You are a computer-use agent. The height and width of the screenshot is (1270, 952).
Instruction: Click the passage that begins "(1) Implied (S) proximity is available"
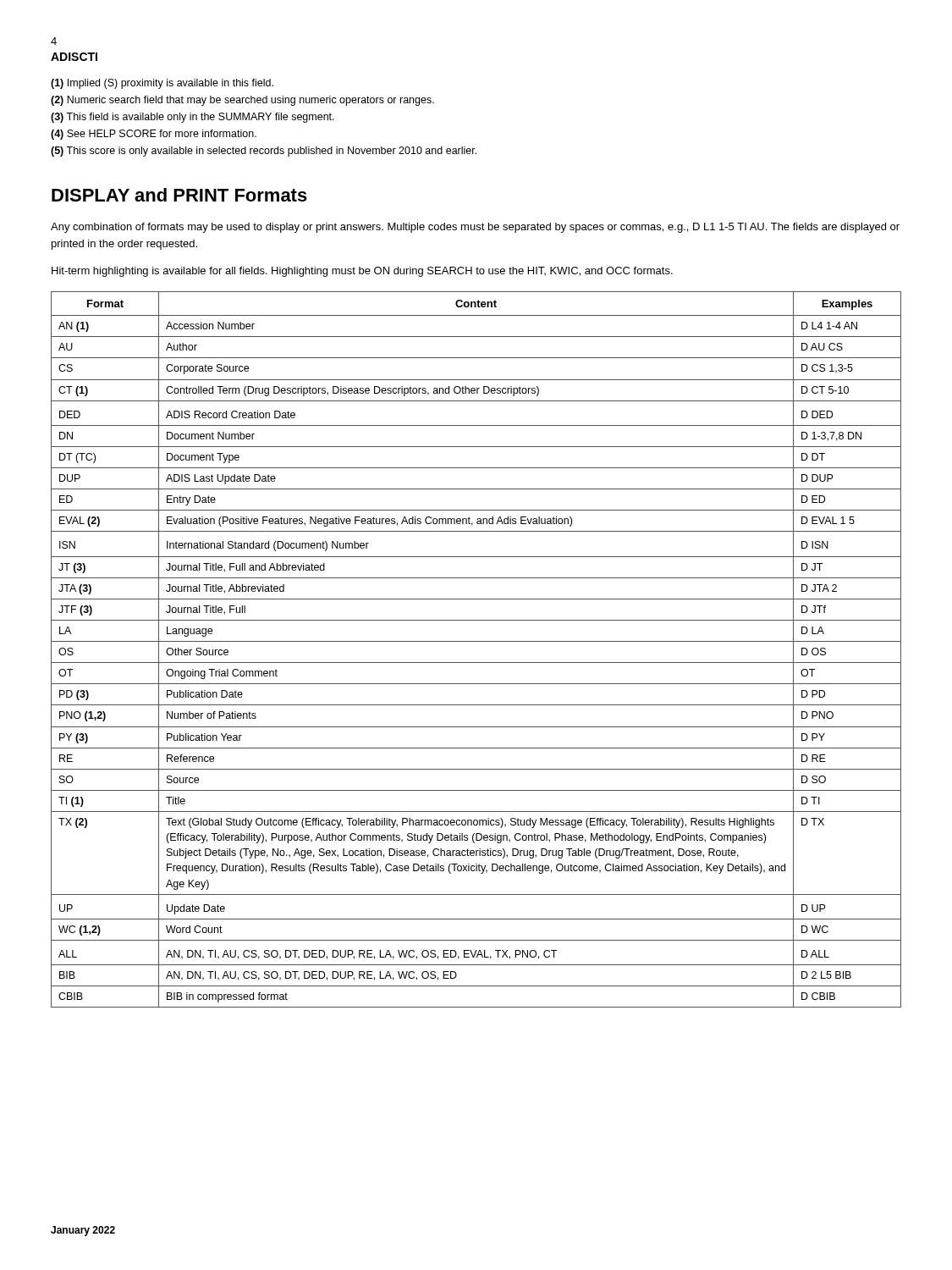162,84
